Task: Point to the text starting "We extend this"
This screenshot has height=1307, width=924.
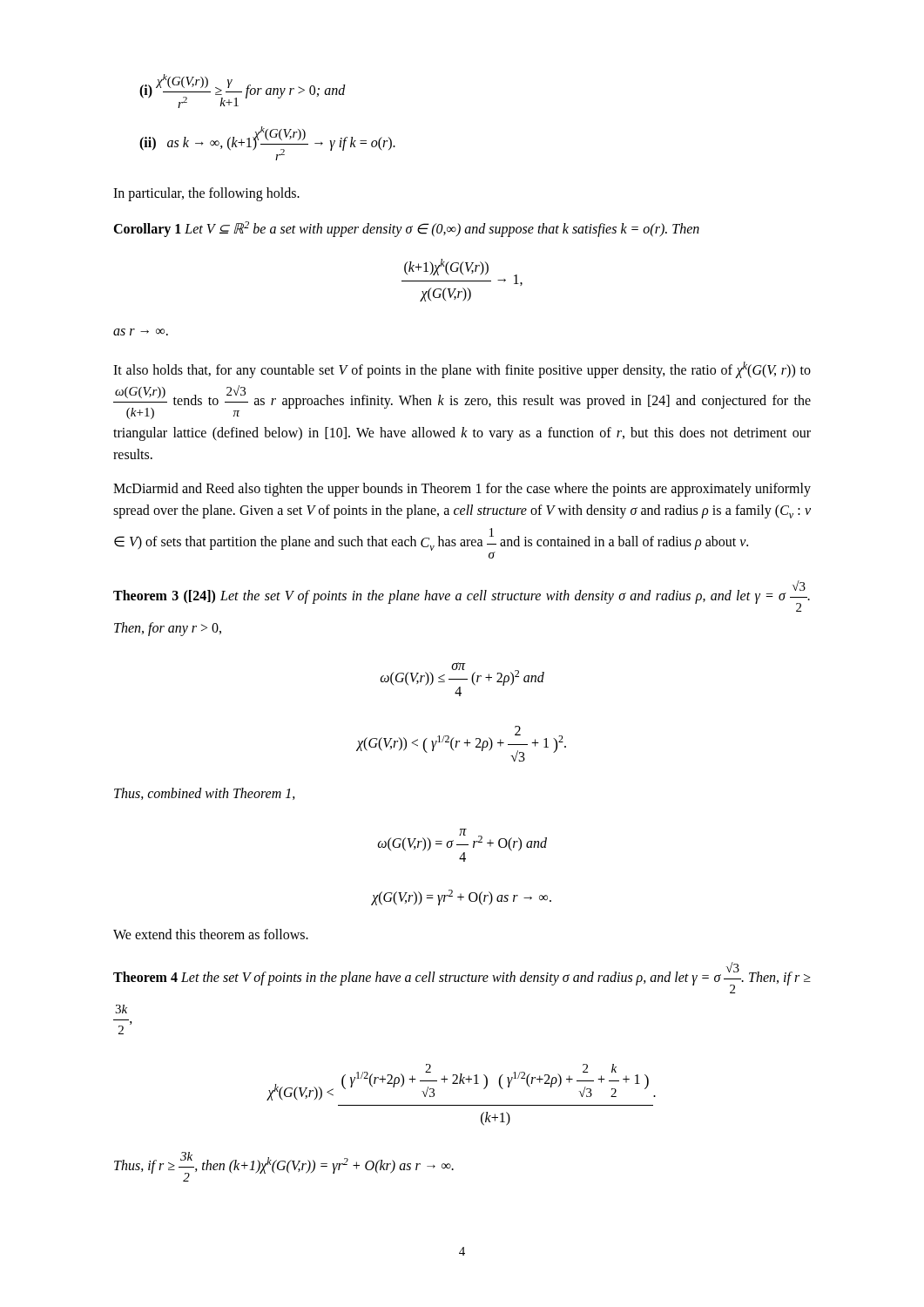Action: tap(211, 934)
